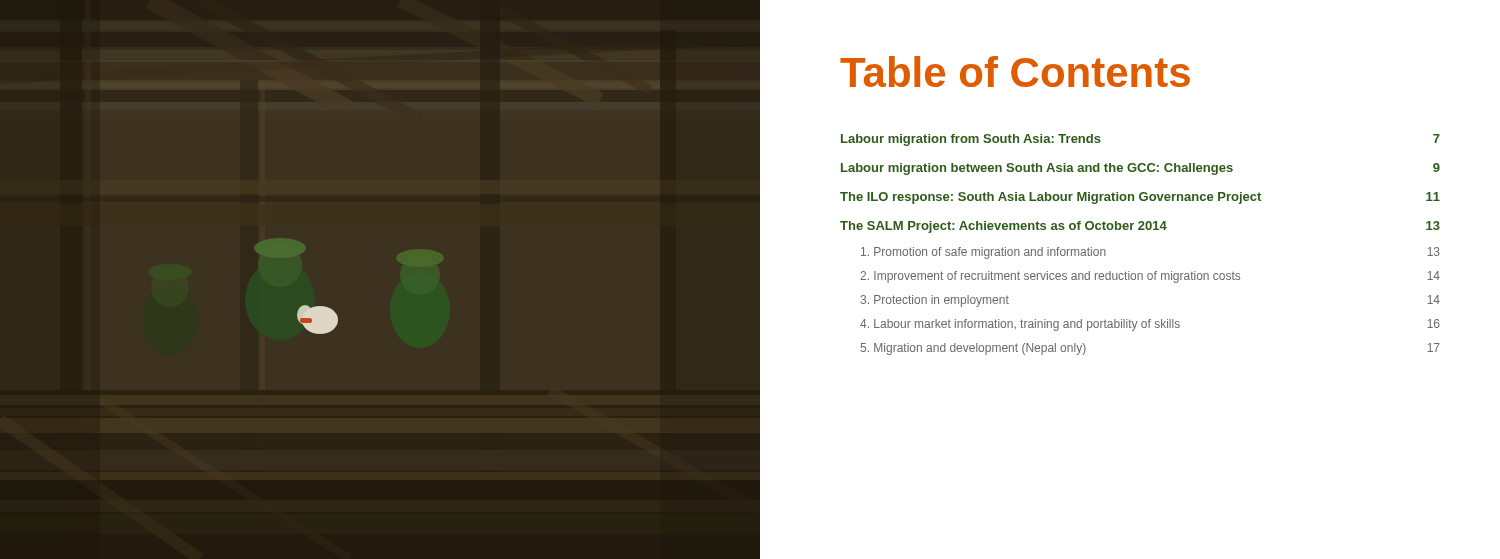Find the list item with the text "The ILO response: South Asia Labour"
The image size is (1500, 559).
(1140, 197)
